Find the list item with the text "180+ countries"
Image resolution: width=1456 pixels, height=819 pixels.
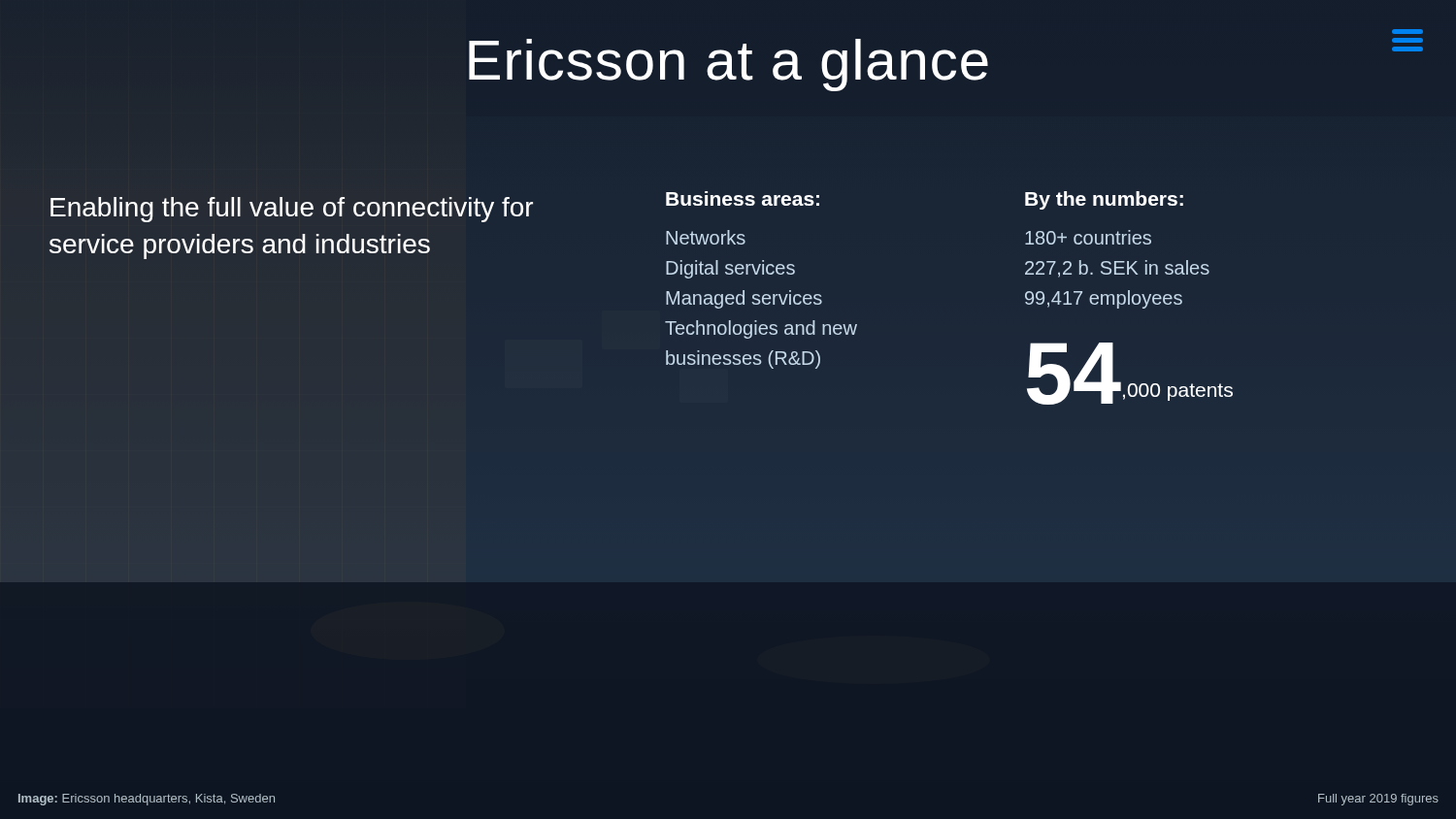[1088, 238]
